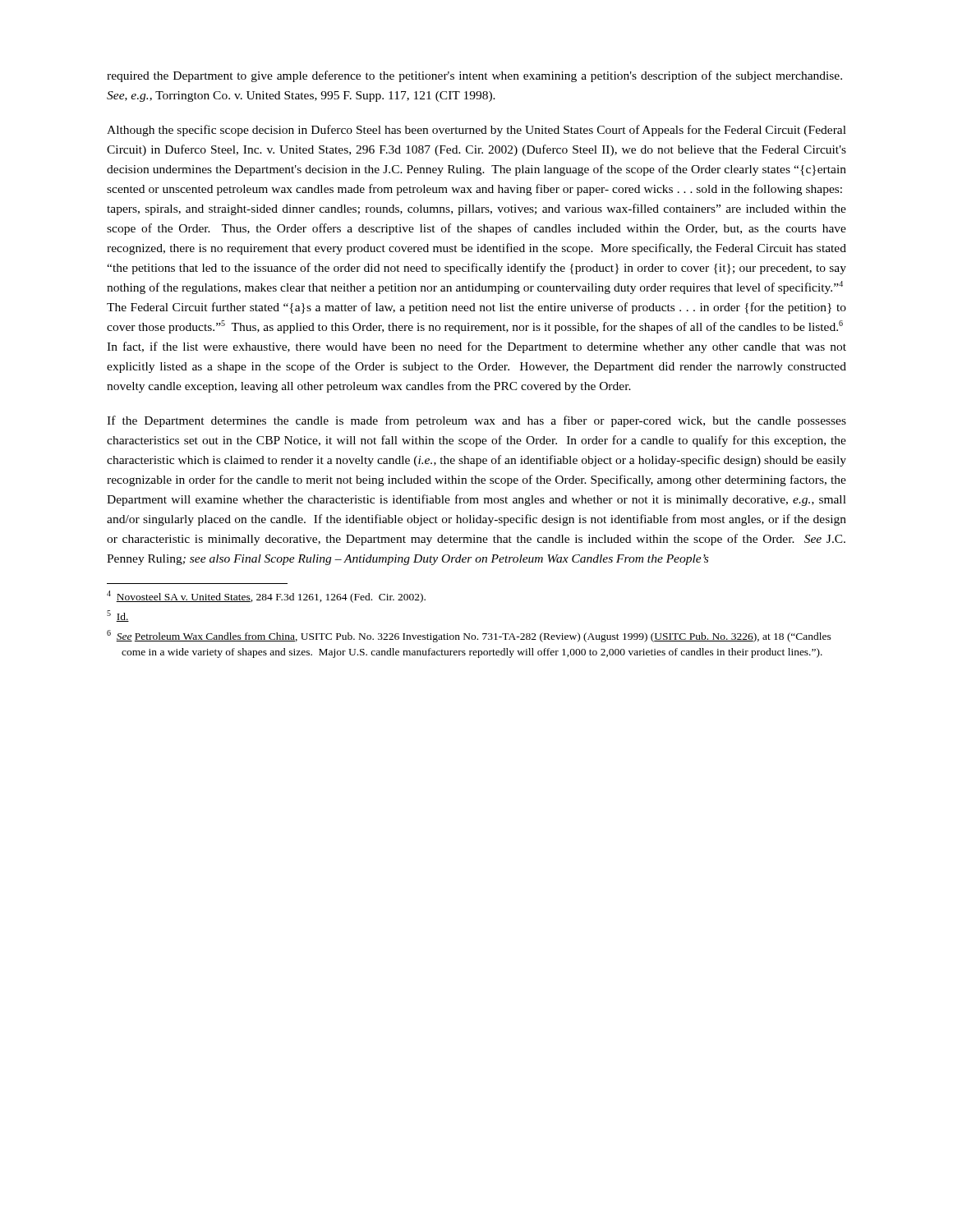Where is the passage that starts "Although the specific scope decision in Duferco Steel"?
The width and height of the screenshot is (953, 1232).
pyautogui.click(x=476, y=258)
